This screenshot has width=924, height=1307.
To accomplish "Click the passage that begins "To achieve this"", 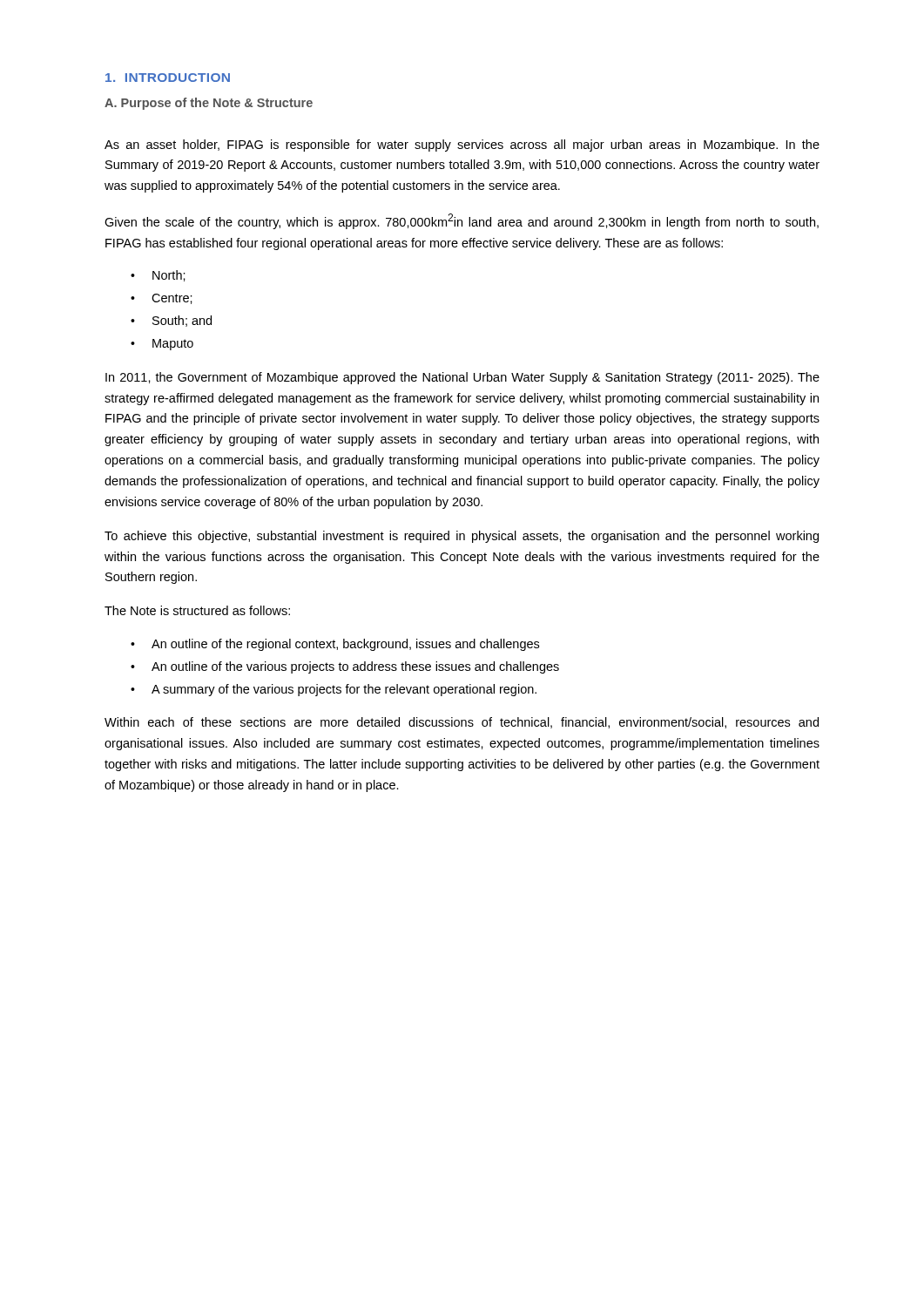I will tap(462, 557).
